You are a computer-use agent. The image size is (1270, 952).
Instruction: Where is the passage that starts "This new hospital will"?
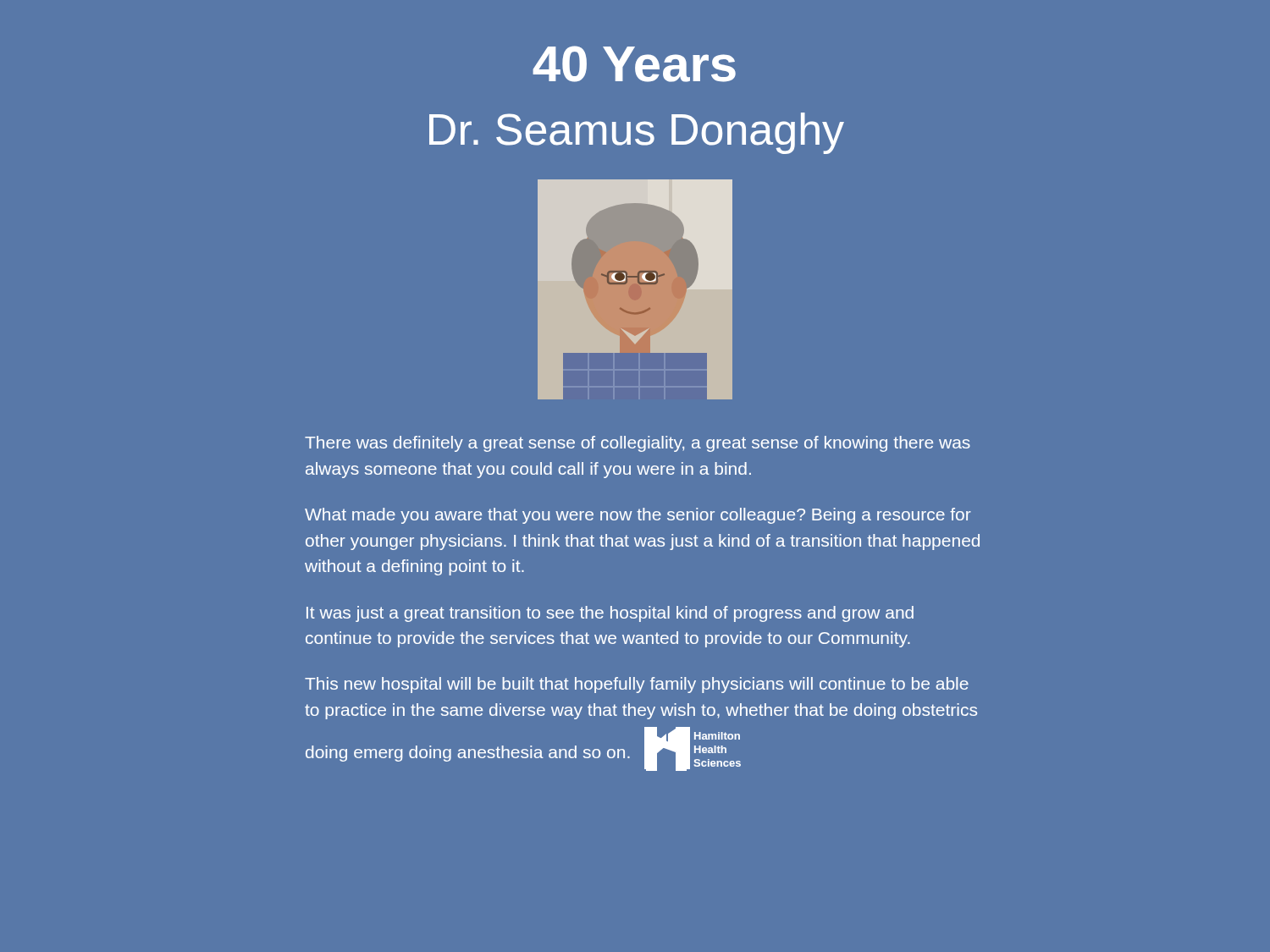641,730
